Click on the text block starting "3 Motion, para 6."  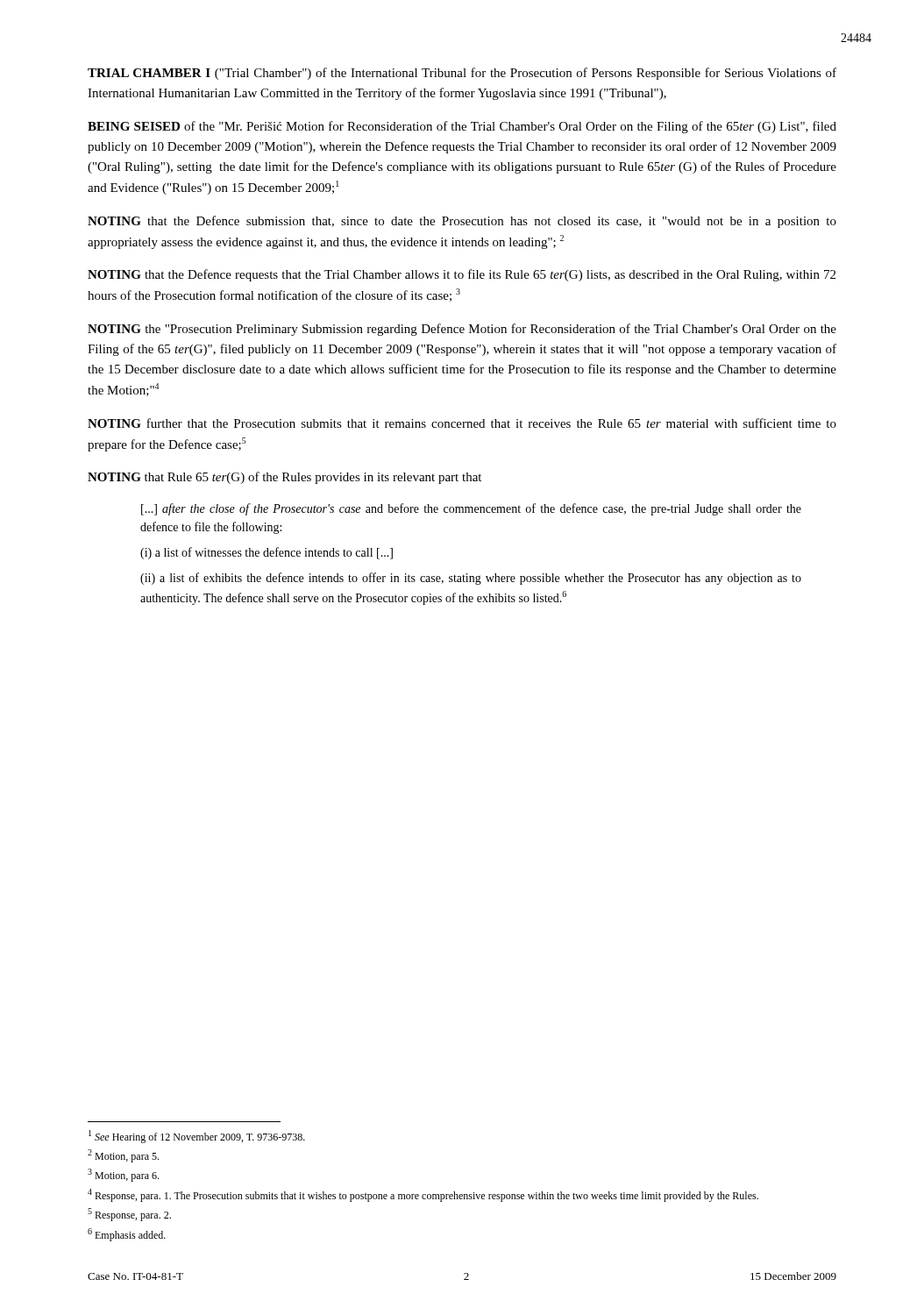click(x=124, y=1175)
